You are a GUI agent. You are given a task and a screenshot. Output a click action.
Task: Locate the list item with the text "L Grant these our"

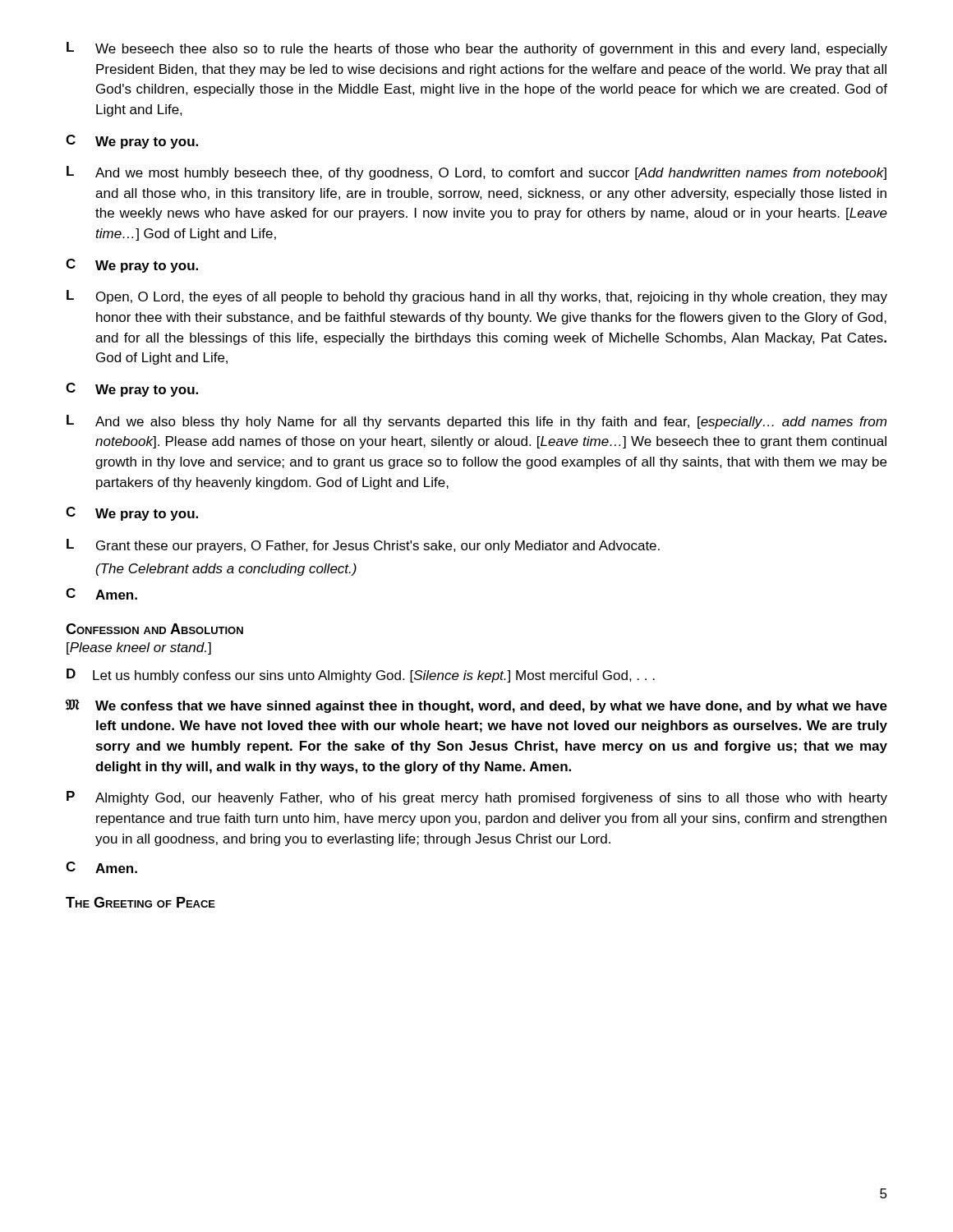(476, 546)
